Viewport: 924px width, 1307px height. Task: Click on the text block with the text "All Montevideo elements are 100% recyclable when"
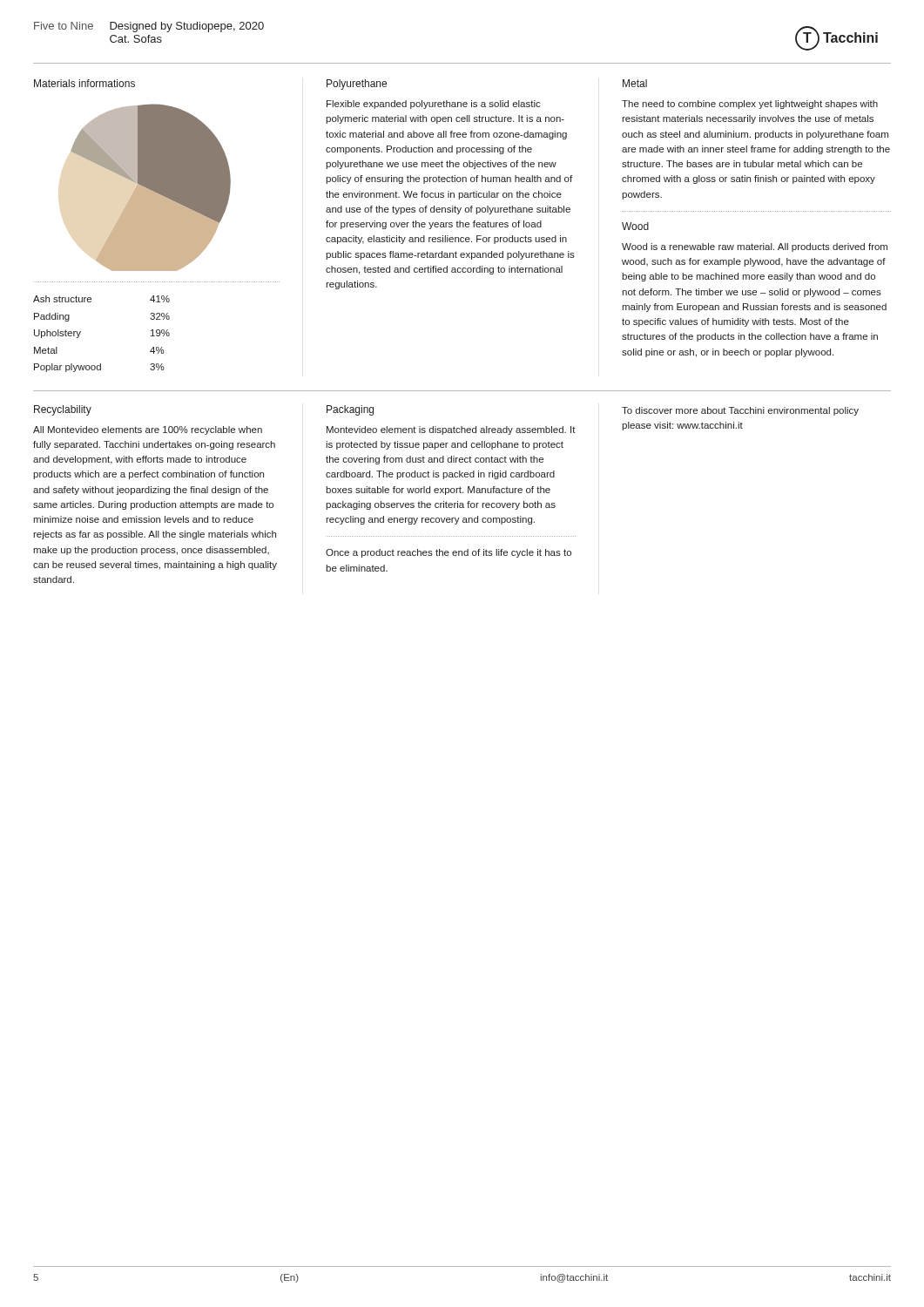click(155, 505)
